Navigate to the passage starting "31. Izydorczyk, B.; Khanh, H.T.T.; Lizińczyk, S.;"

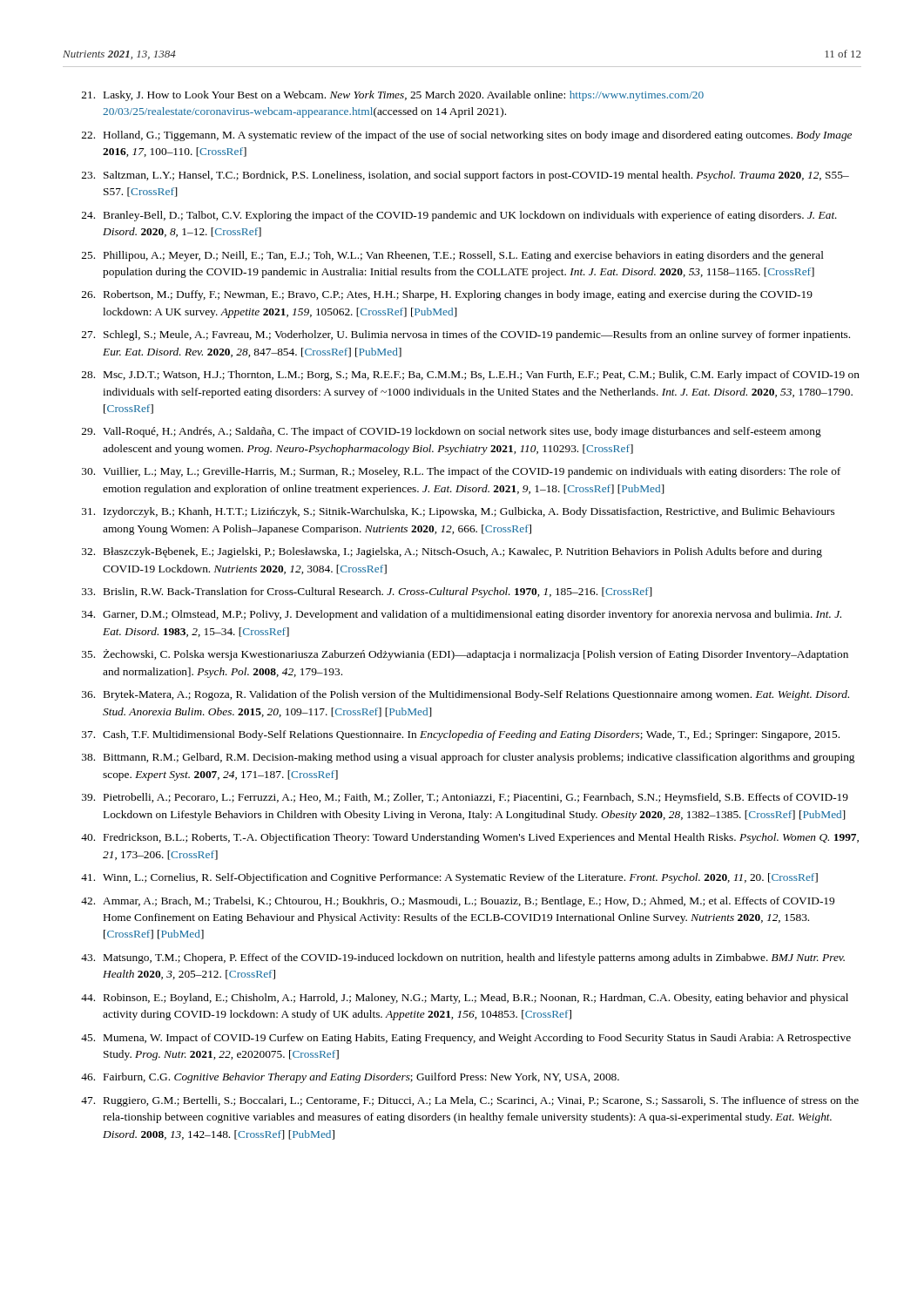click(462, 520)
